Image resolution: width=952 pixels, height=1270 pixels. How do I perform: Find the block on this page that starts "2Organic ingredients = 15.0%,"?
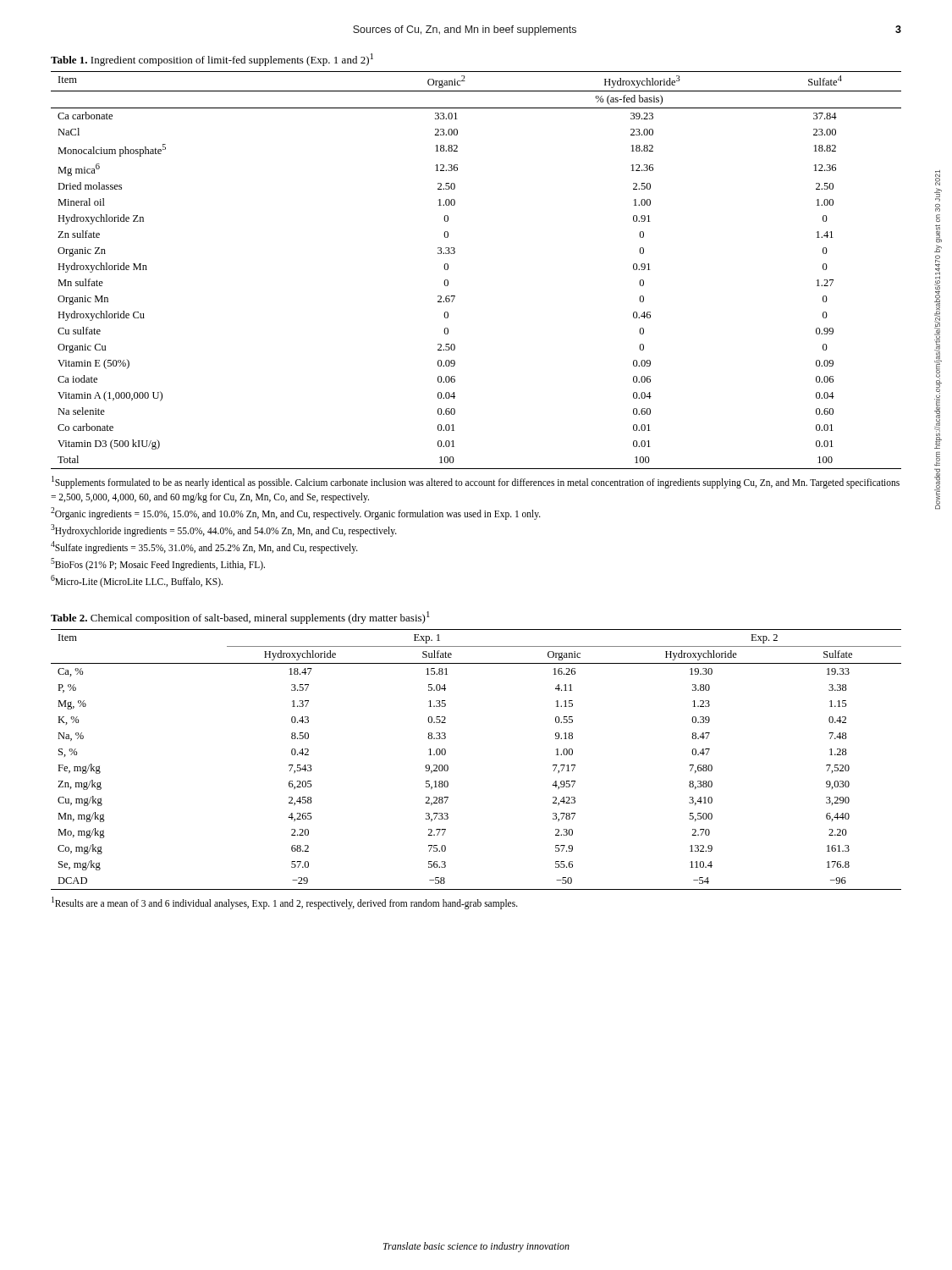point(476,513)
